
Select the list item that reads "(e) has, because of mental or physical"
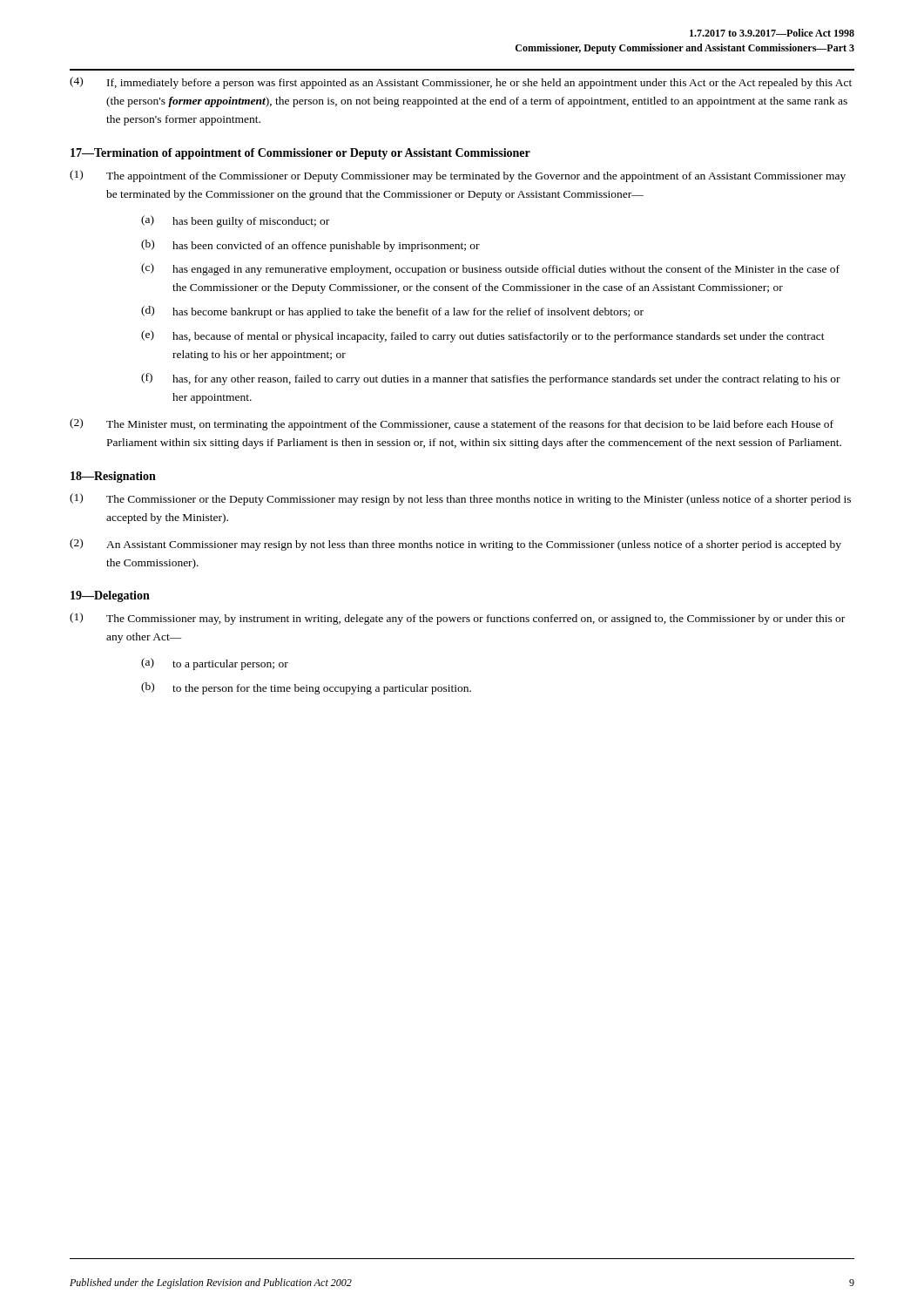point(498,346)
